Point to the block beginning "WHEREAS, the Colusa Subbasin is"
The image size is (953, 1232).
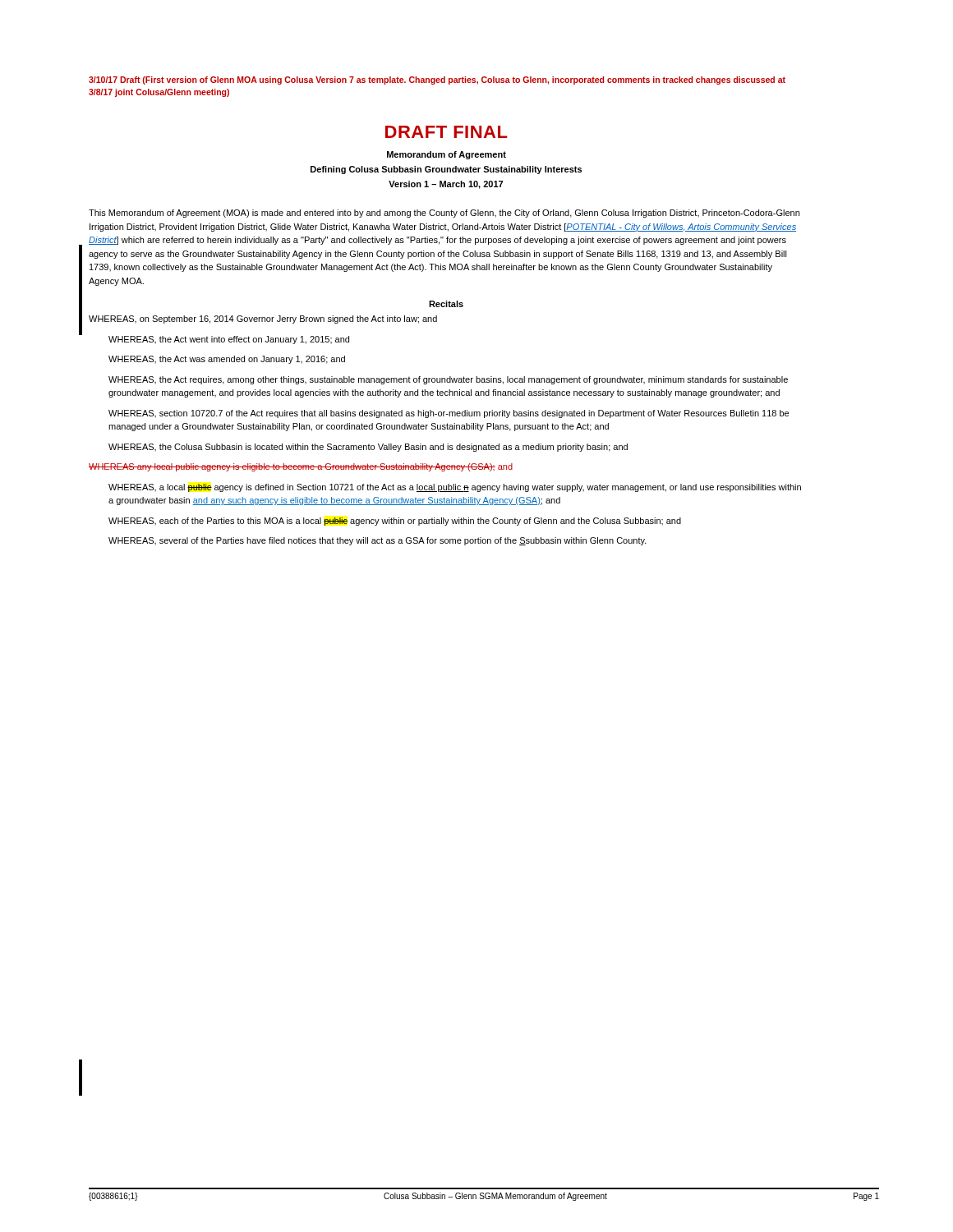(x=368, y=447)
